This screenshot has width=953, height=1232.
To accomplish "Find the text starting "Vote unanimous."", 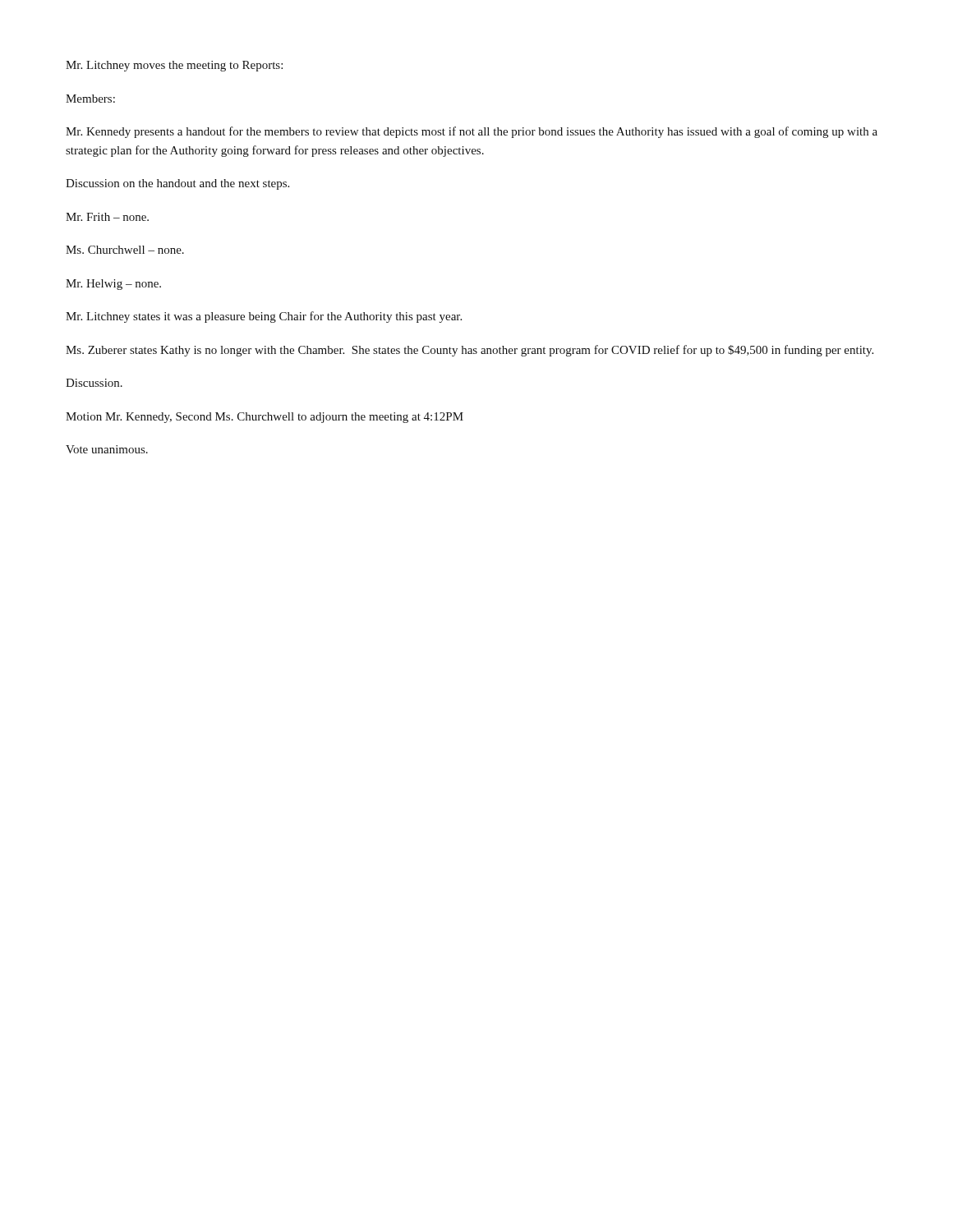I will coord(107,449).
